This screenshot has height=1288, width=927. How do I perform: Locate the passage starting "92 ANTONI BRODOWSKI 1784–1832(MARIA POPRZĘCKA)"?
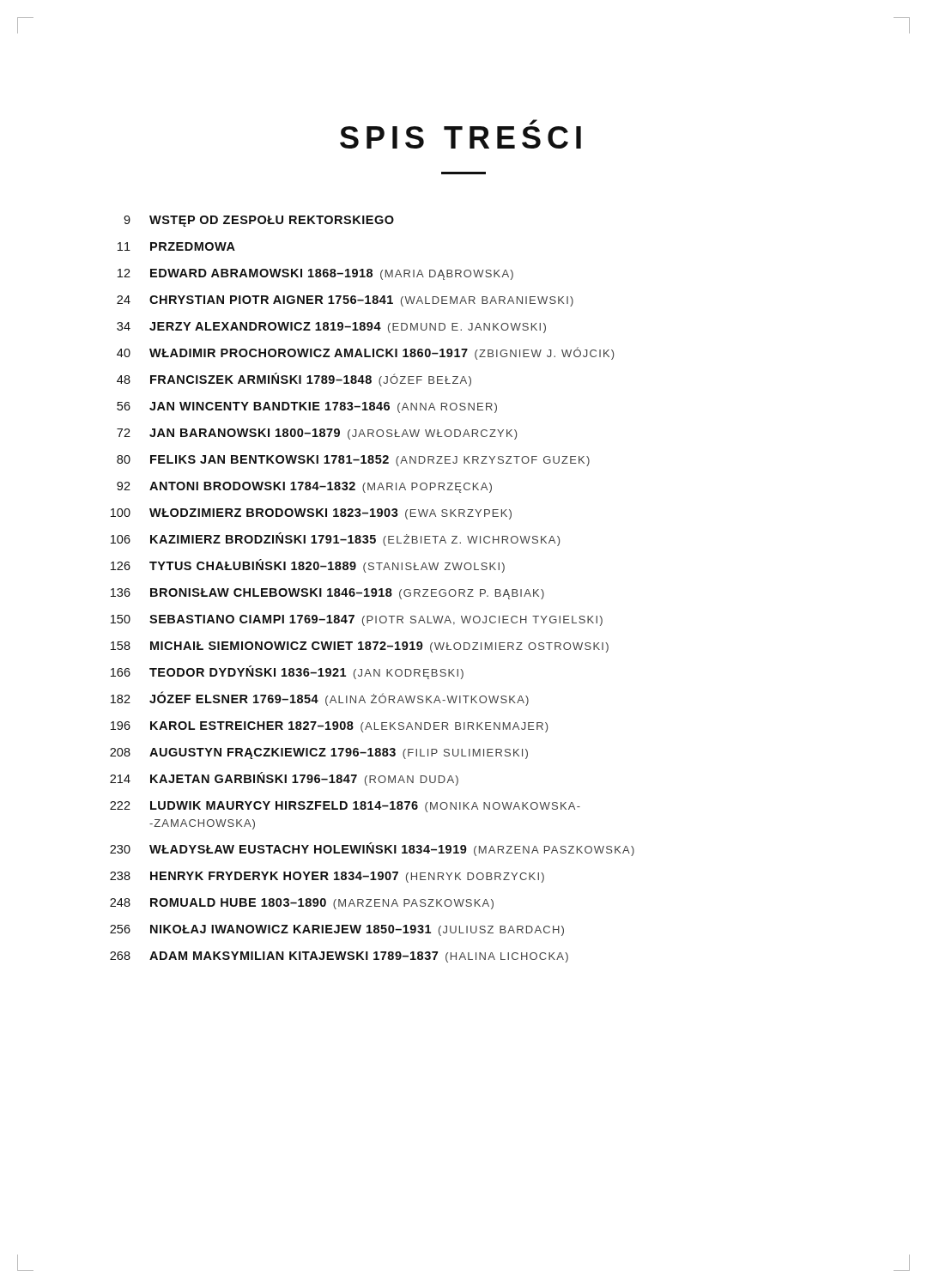pos(464,487)
